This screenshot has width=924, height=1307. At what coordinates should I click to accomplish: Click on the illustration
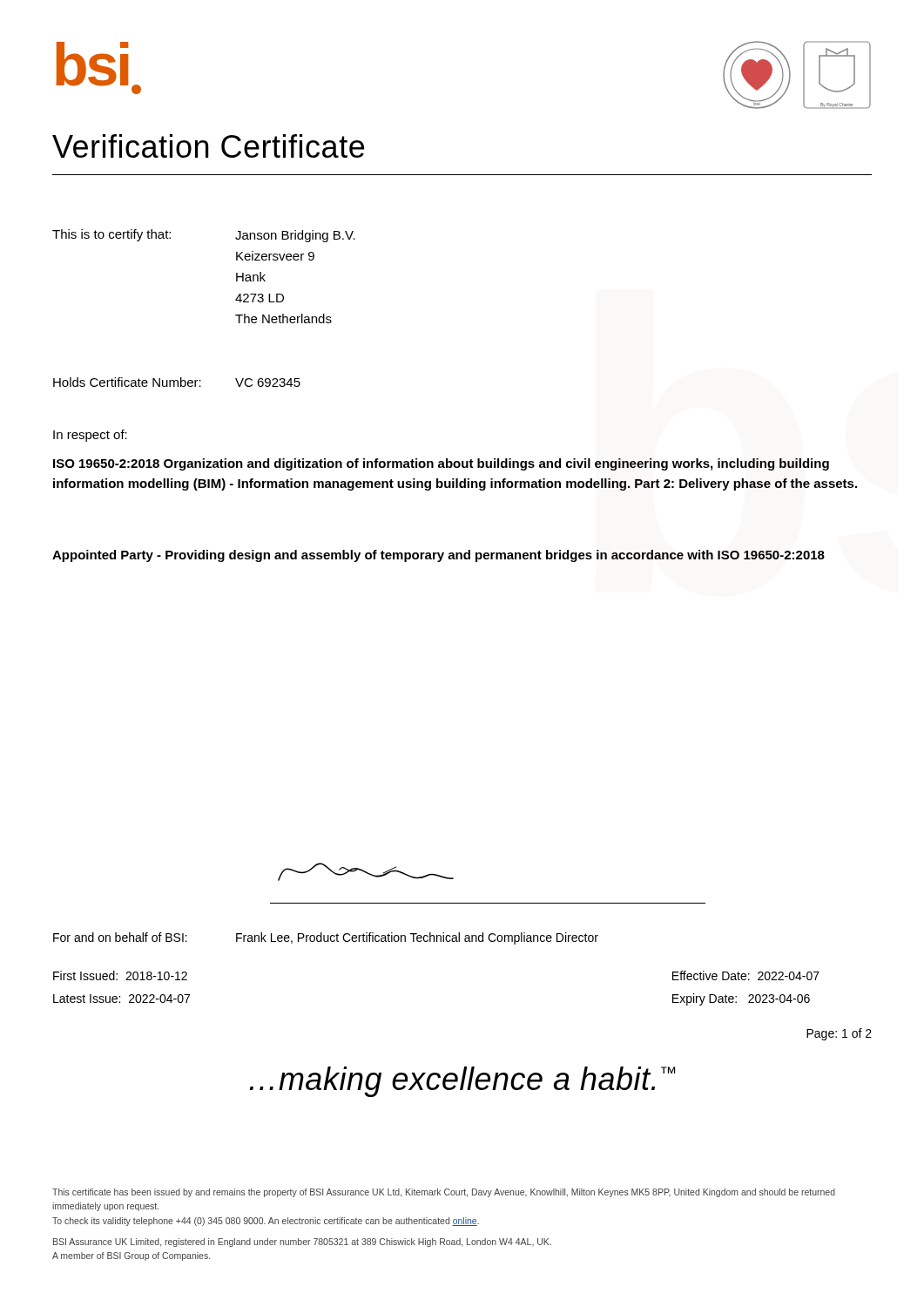click(x=488, y=870)
